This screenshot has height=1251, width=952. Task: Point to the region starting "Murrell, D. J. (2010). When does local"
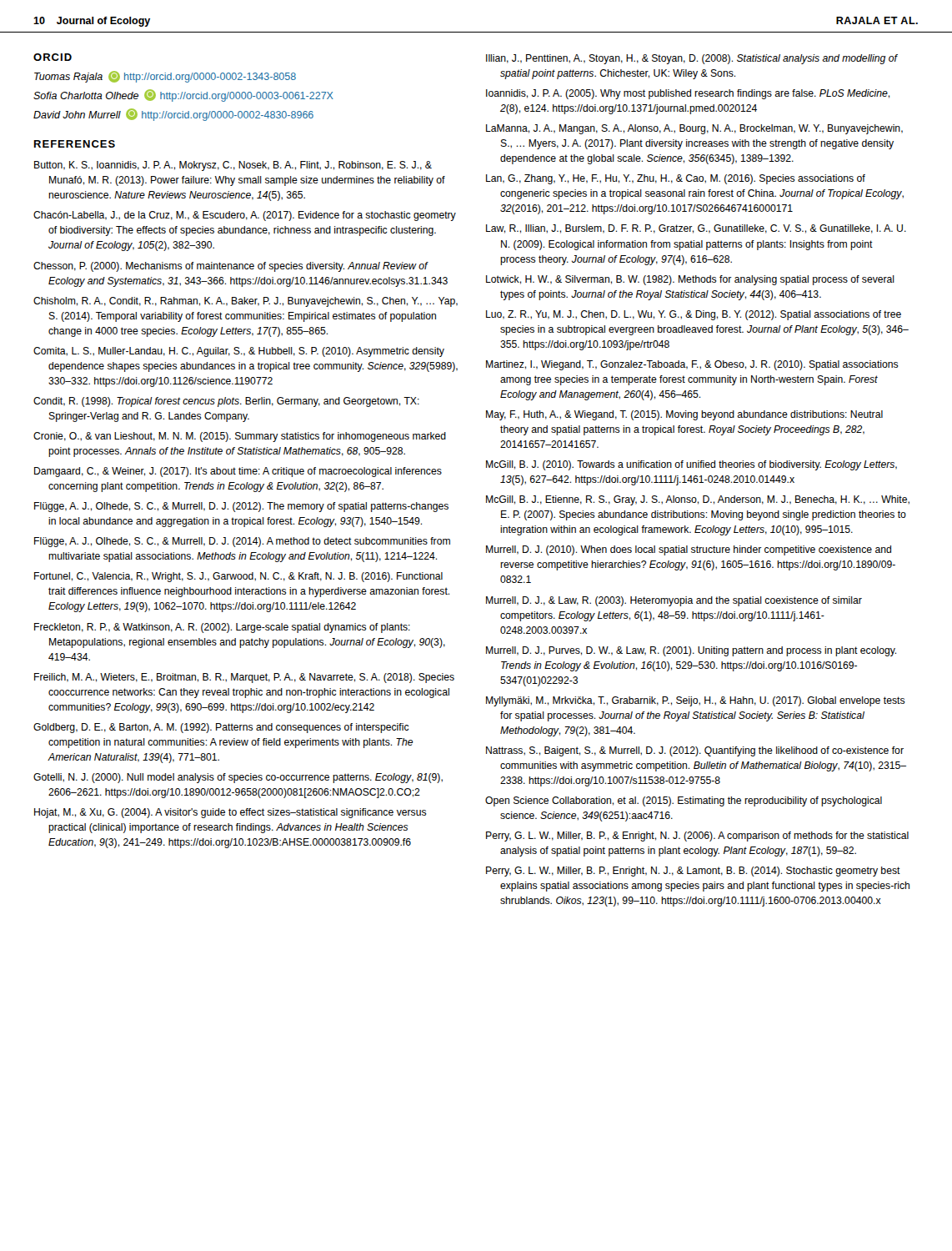(690, 565)
